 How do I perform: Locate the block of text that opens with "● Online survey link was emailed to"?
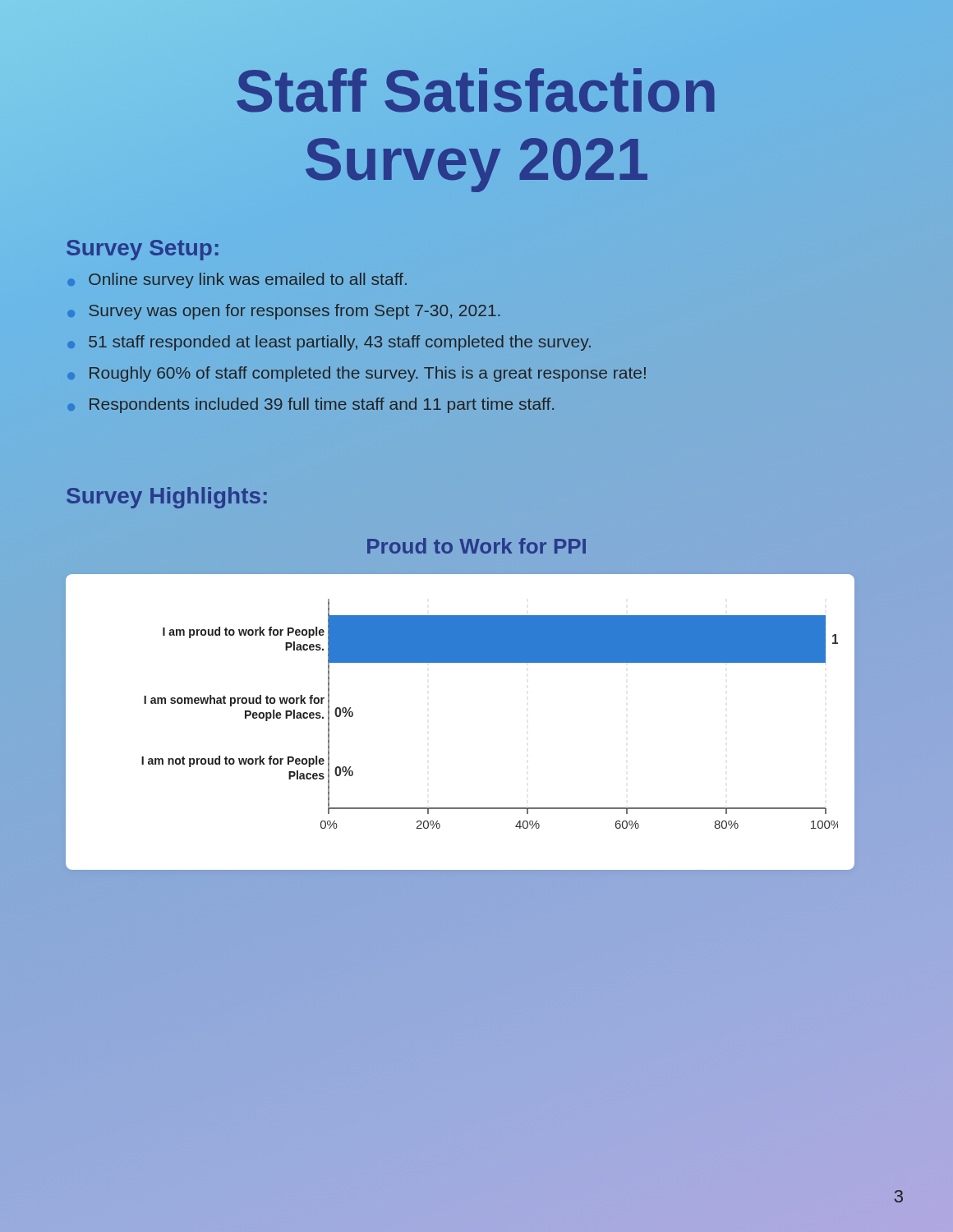237,281
